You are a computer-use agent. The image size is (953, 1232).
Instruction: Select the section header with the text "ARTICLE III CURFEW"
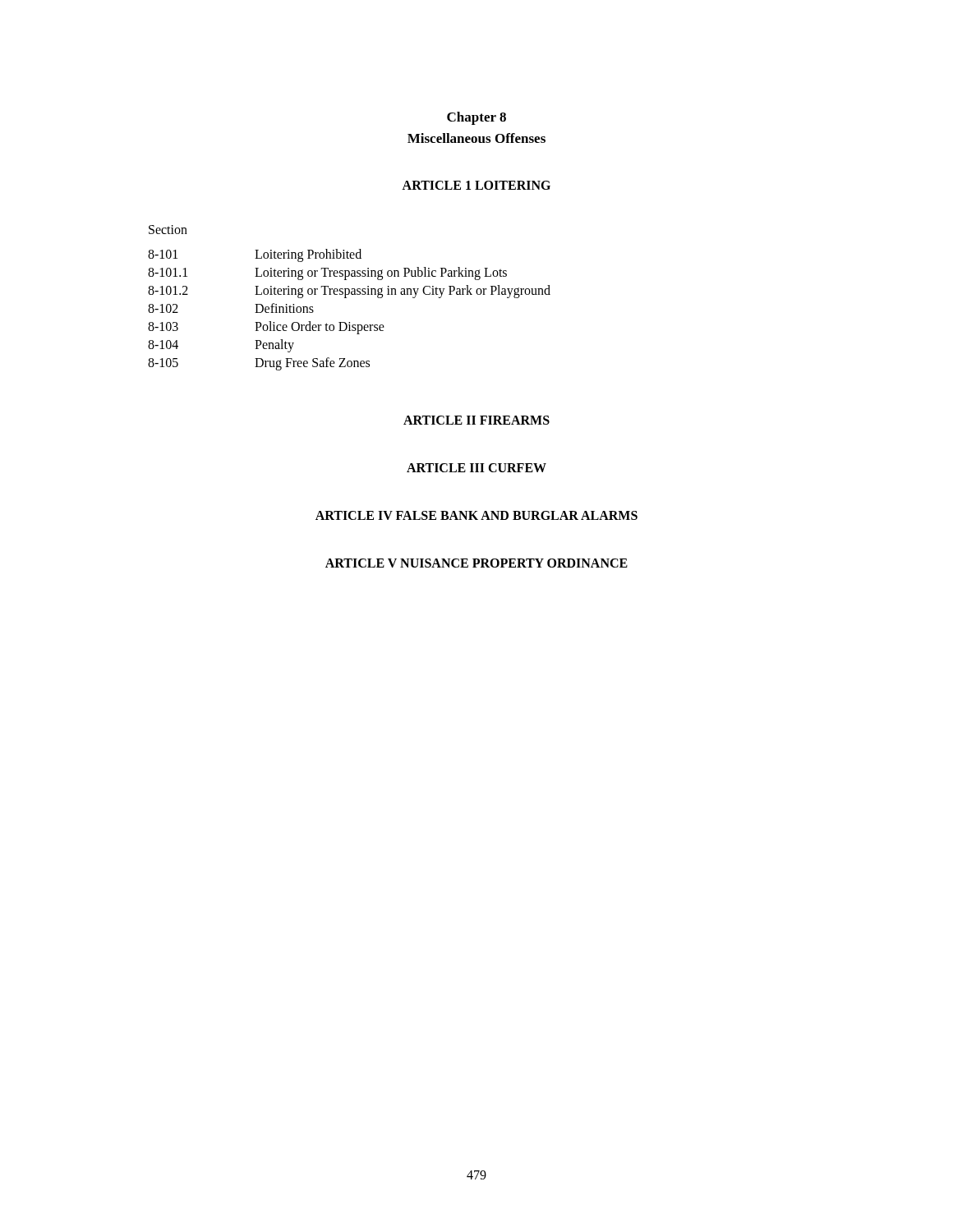click(476, 468)
